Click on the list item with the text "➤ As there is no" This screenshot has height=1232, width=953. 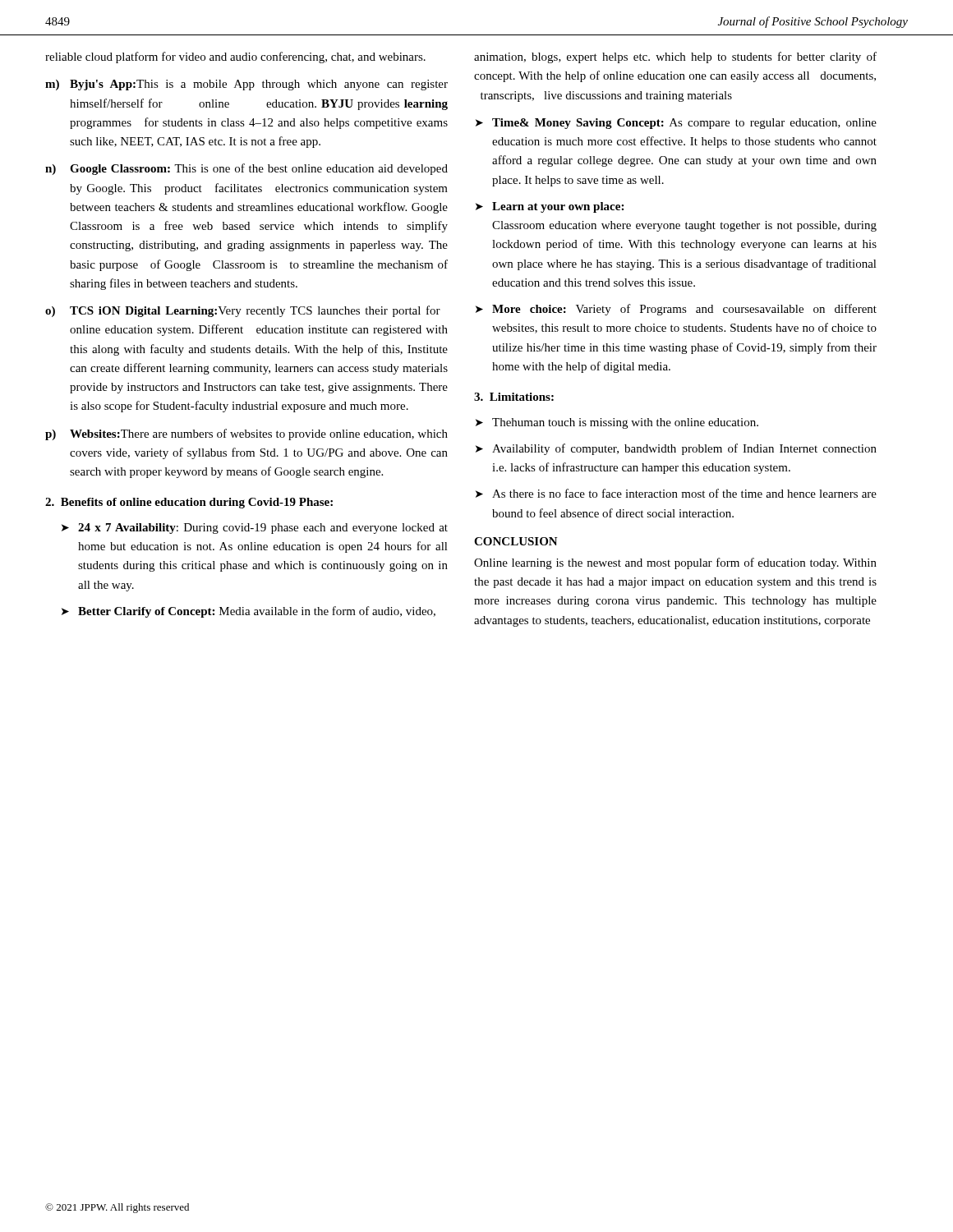pos(675,504)
